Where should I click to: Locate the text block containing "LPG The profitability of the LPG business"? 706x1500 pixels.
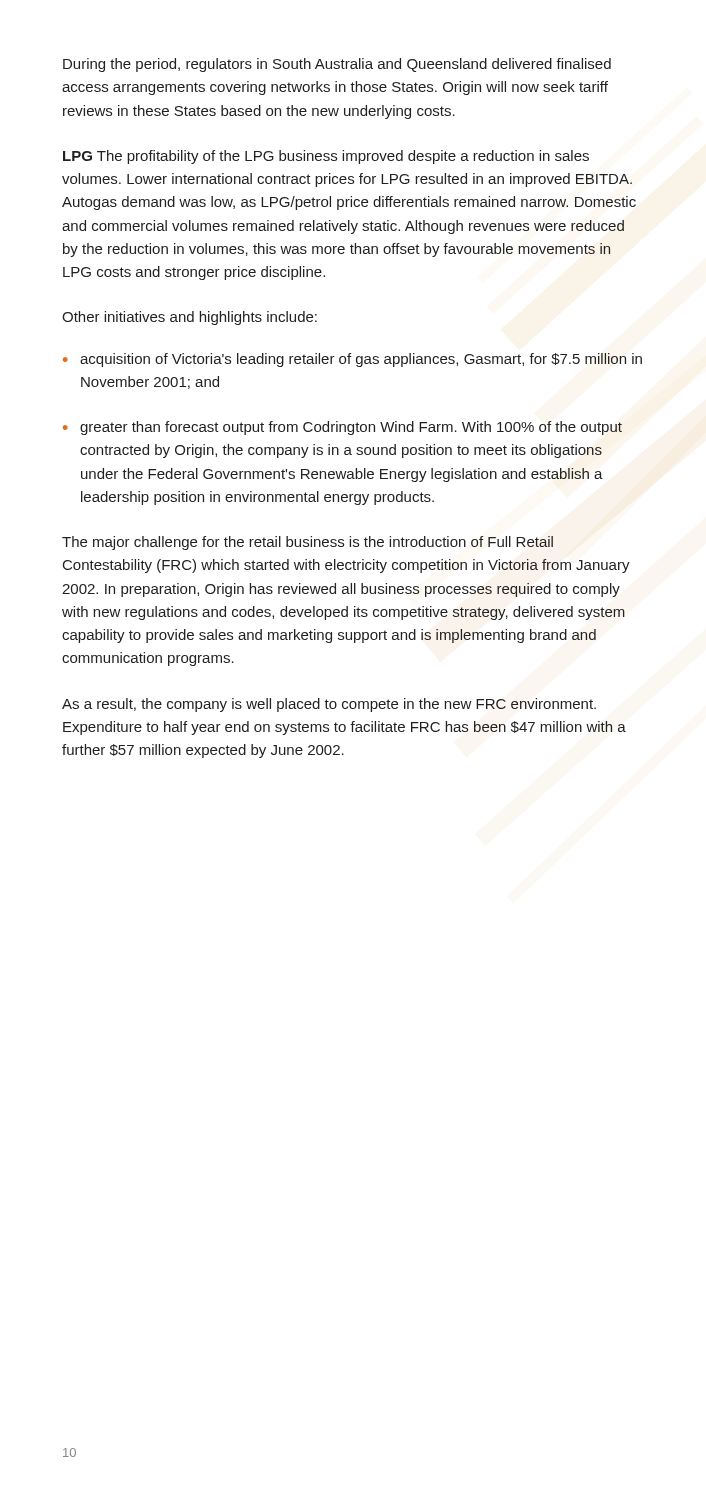click(x=349, y=213)
